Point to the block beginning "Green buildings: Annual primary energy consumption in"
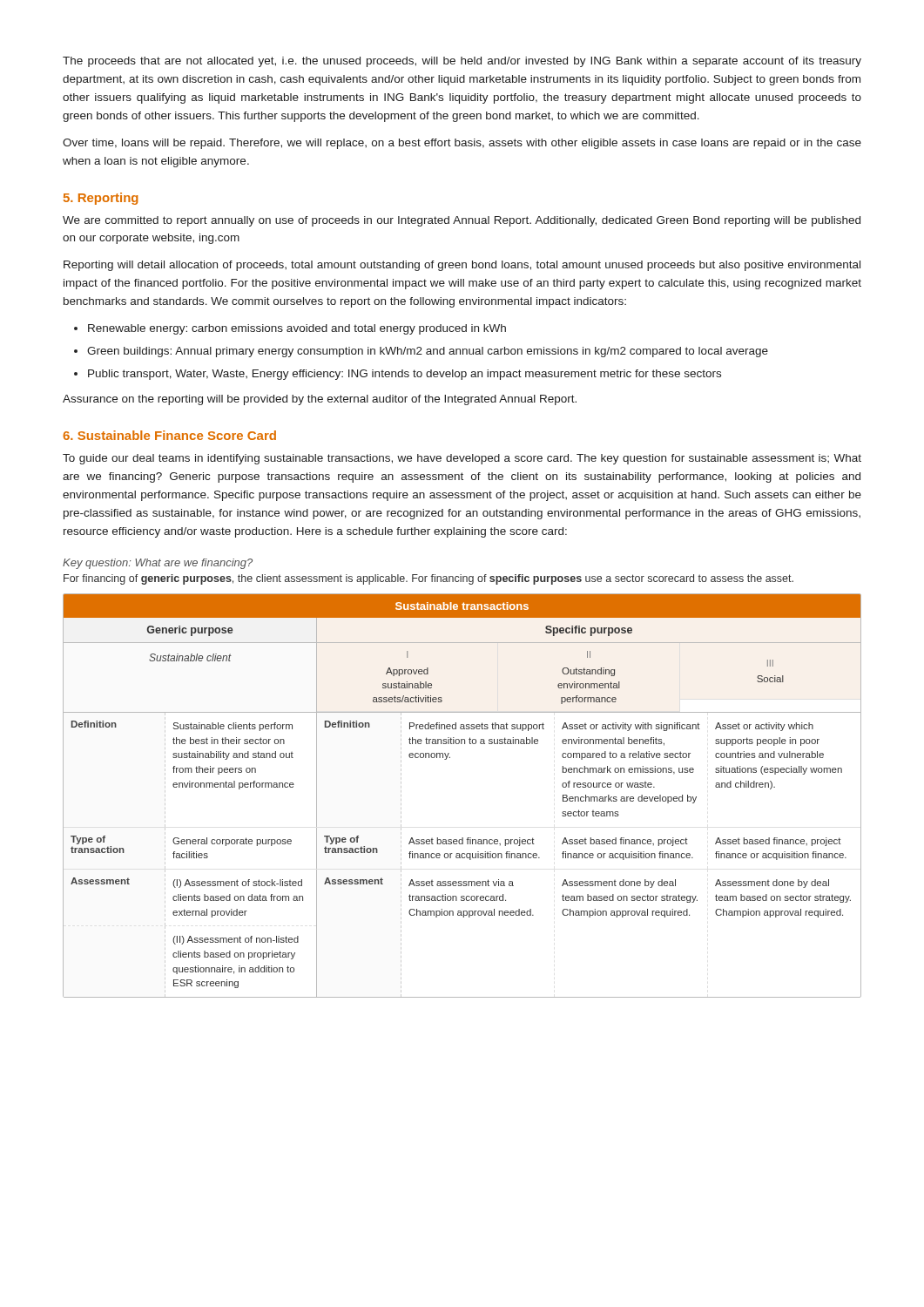The width and height of the screenshot is (924, 1307). (428, 351)
